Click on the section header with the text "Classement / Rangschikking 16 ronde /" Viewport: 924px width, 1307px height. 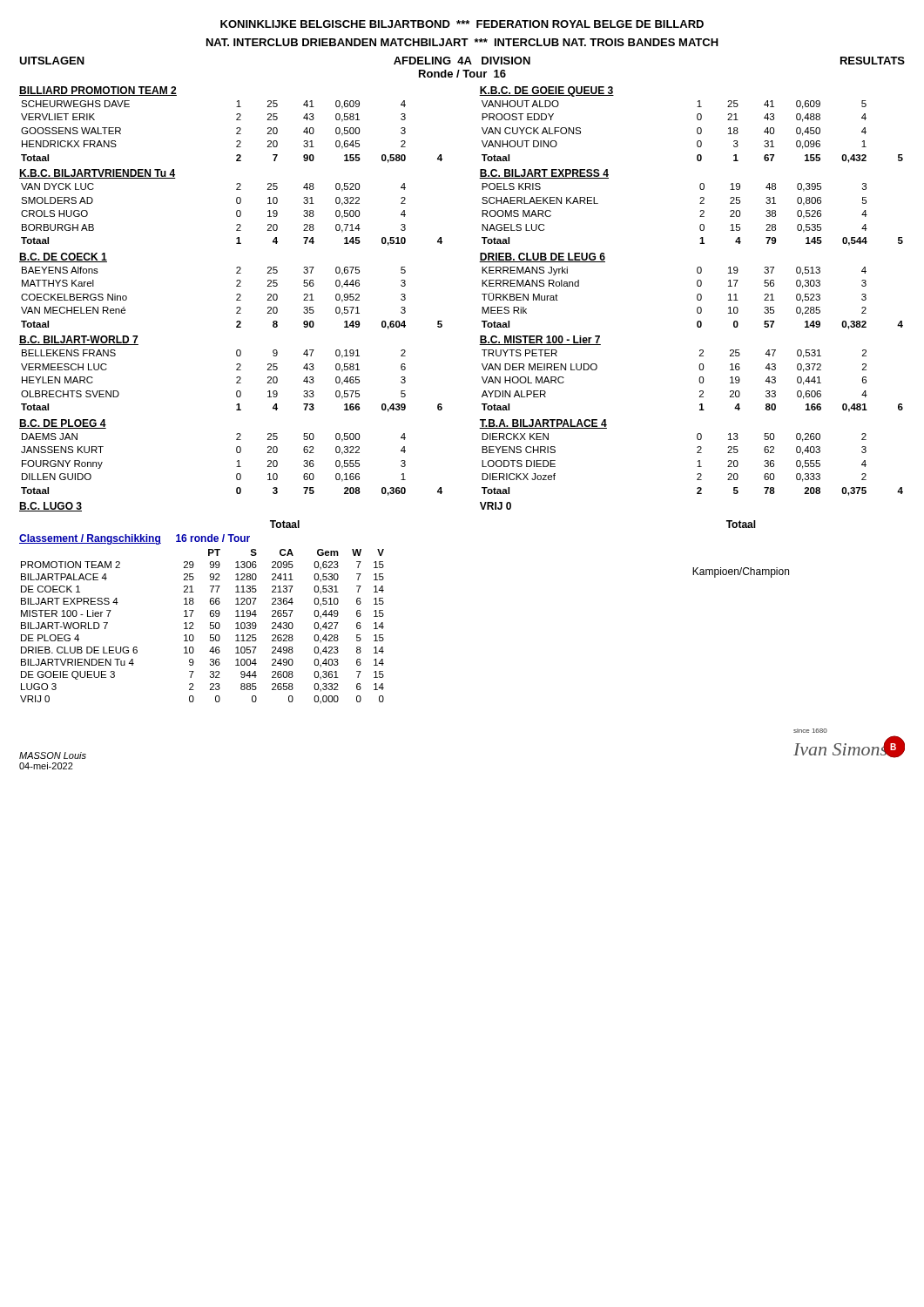tap(135, 539)
